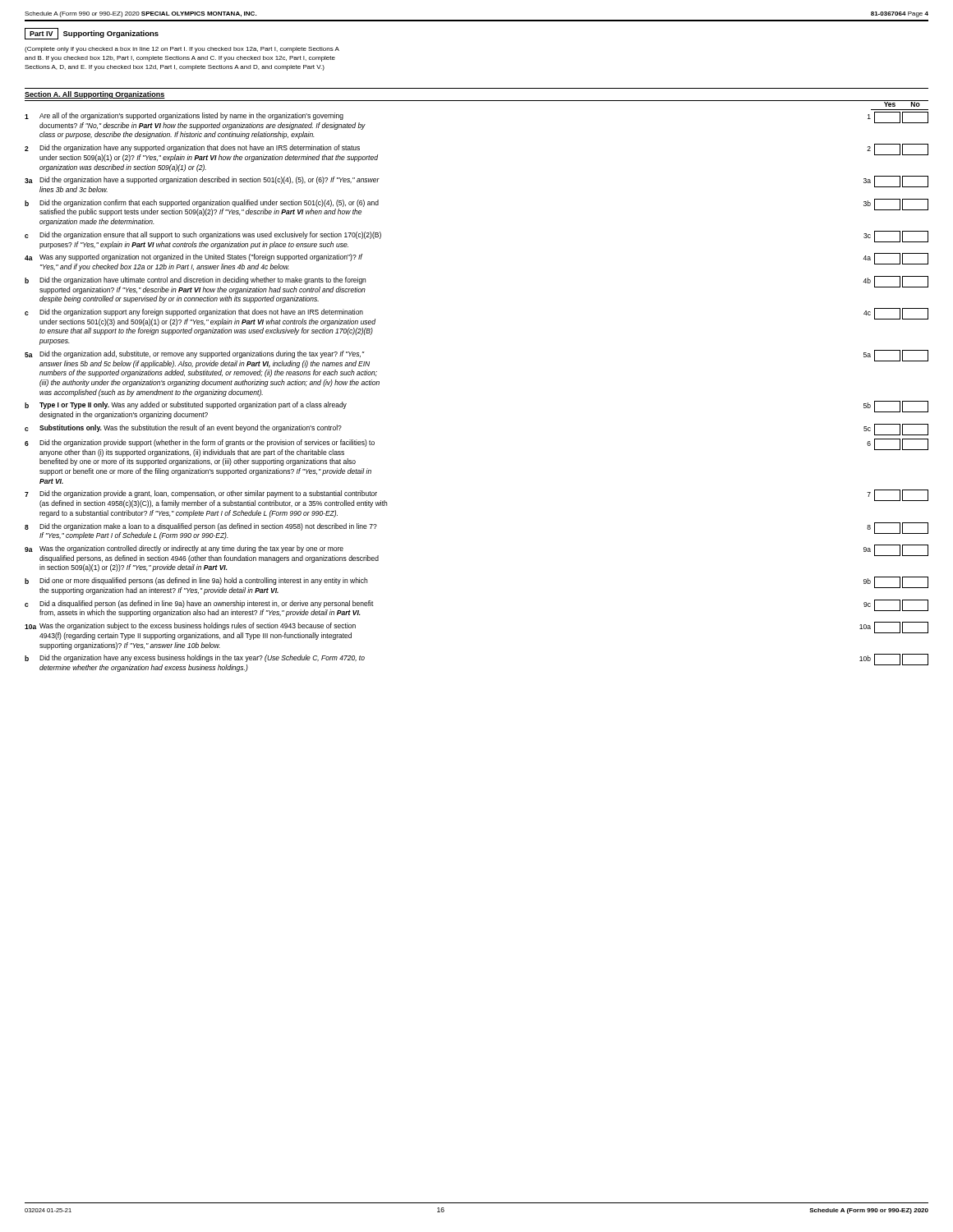Select the list item with the text "8 Did the organization make a"
Screen dimensions: 1232x953
(195, 530)
